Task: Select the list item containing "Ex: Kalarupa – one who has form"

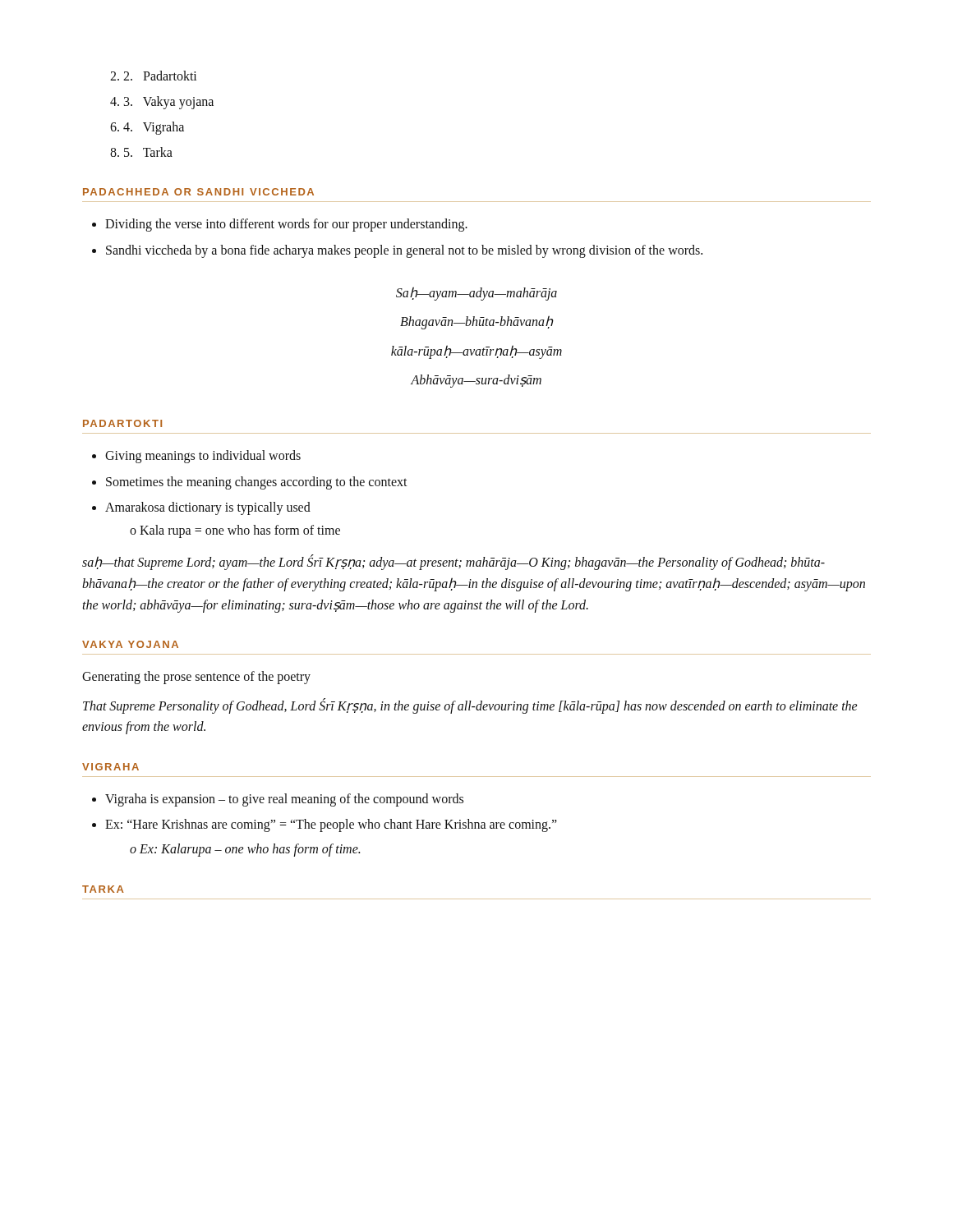Action: click(245, 850)
